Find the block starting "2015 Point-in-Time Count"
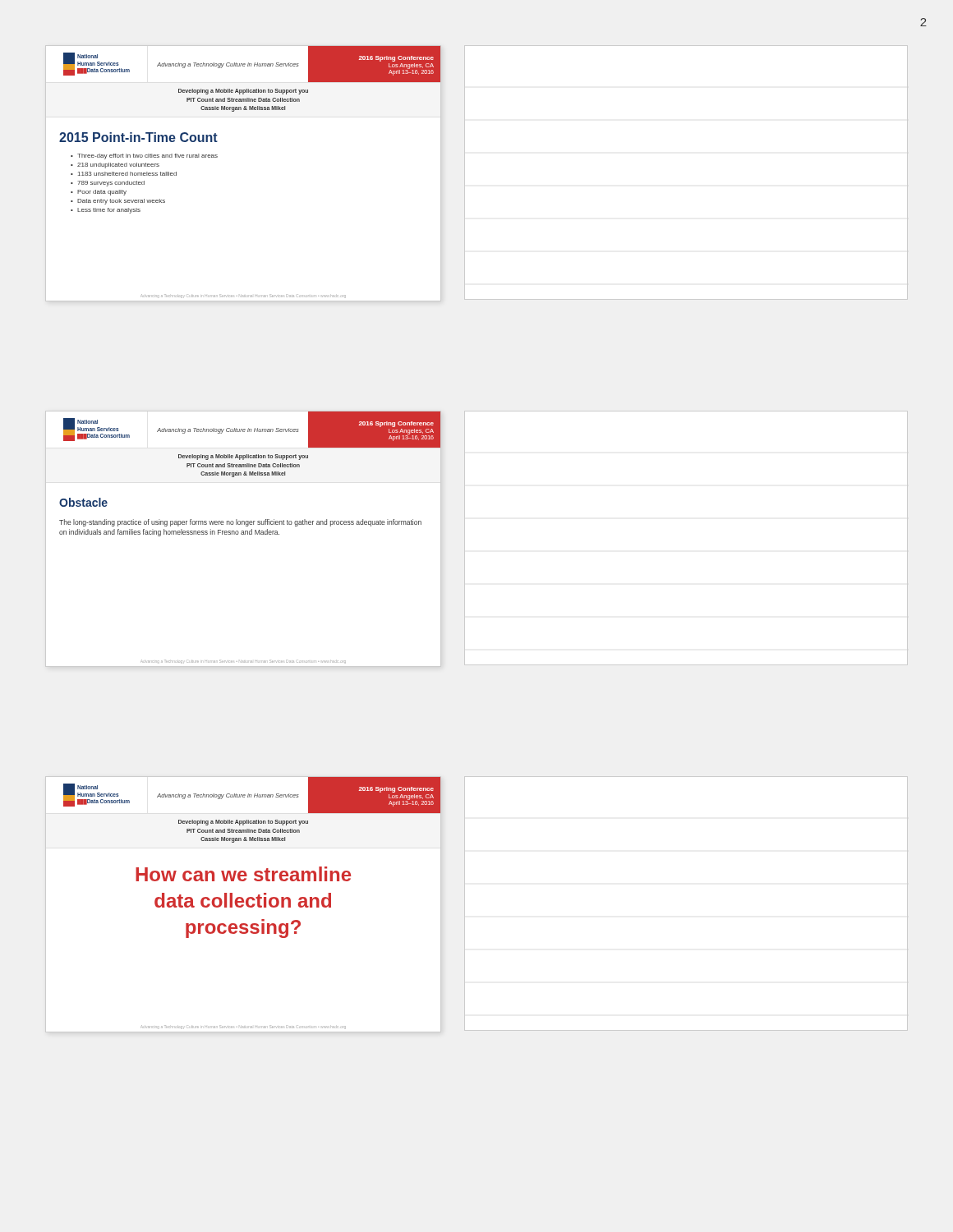This screenshot has width=953, height=1232. (x=138, y=137)
